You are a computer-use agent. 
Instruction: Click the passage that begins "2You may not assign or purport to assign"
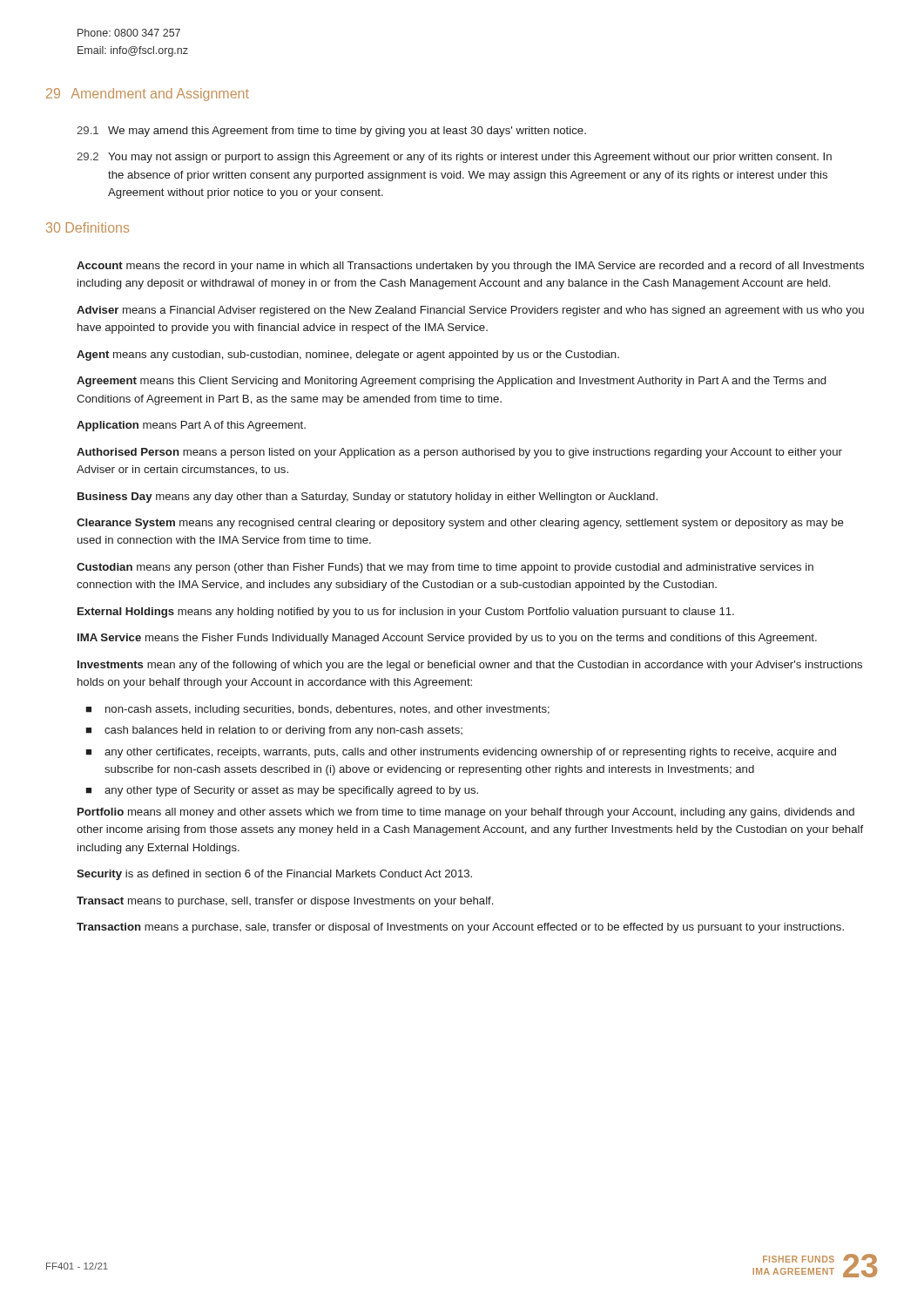462,175
